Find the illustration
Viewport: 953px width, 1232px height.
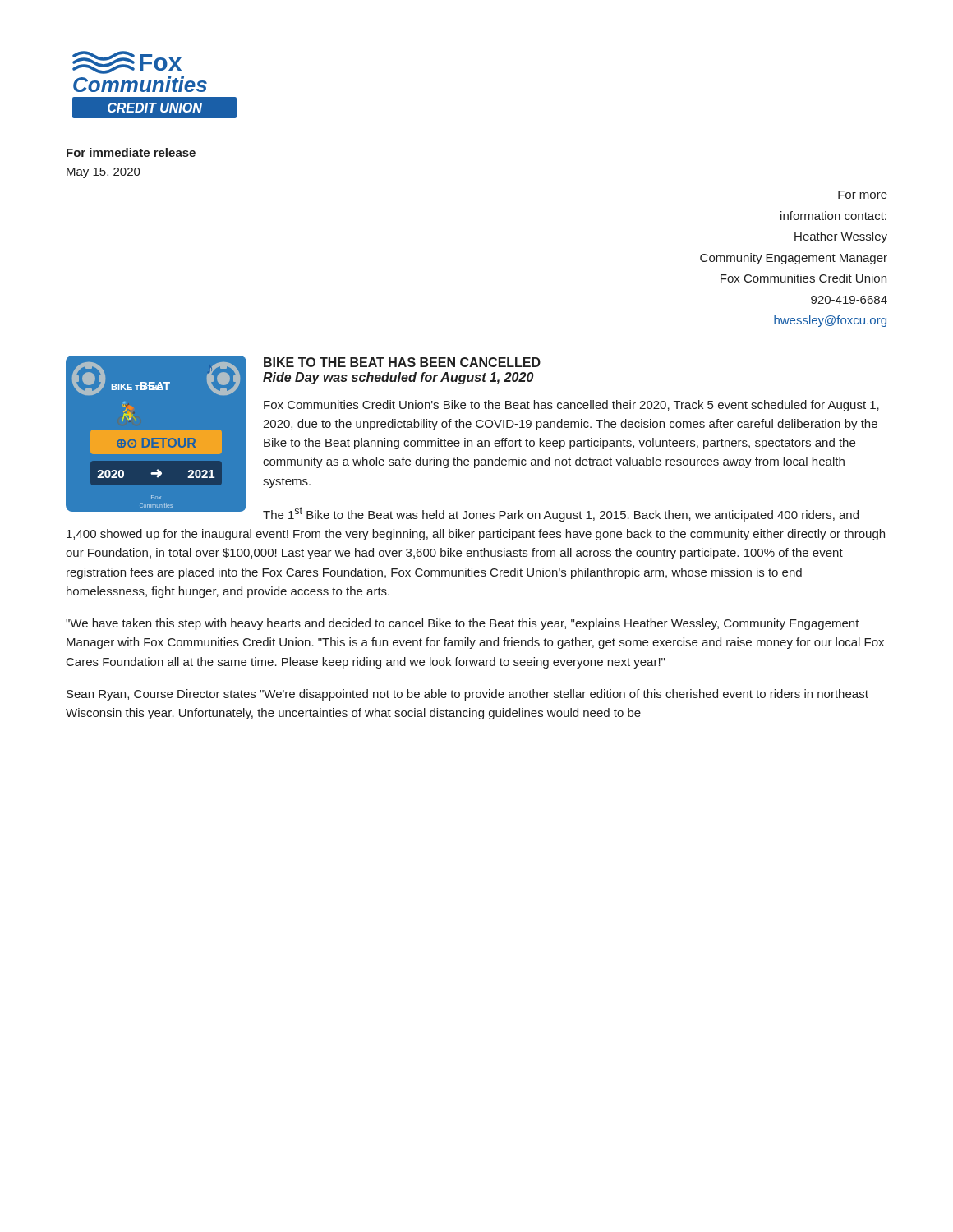pyautogui.click(x=156, y=434)
